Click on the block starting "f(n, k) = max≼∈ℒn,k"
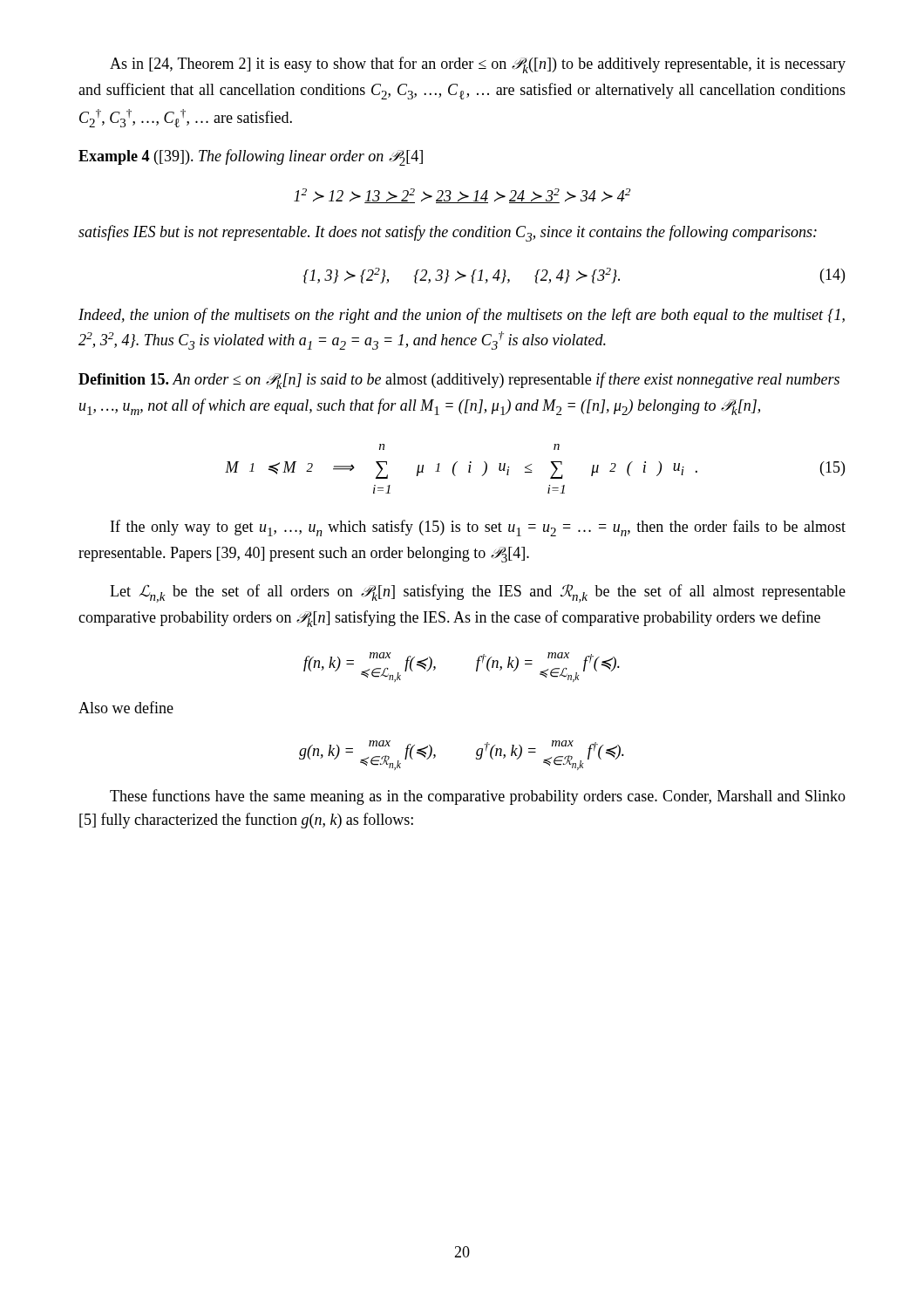The image size is (924, 1308). pos(462,665)
